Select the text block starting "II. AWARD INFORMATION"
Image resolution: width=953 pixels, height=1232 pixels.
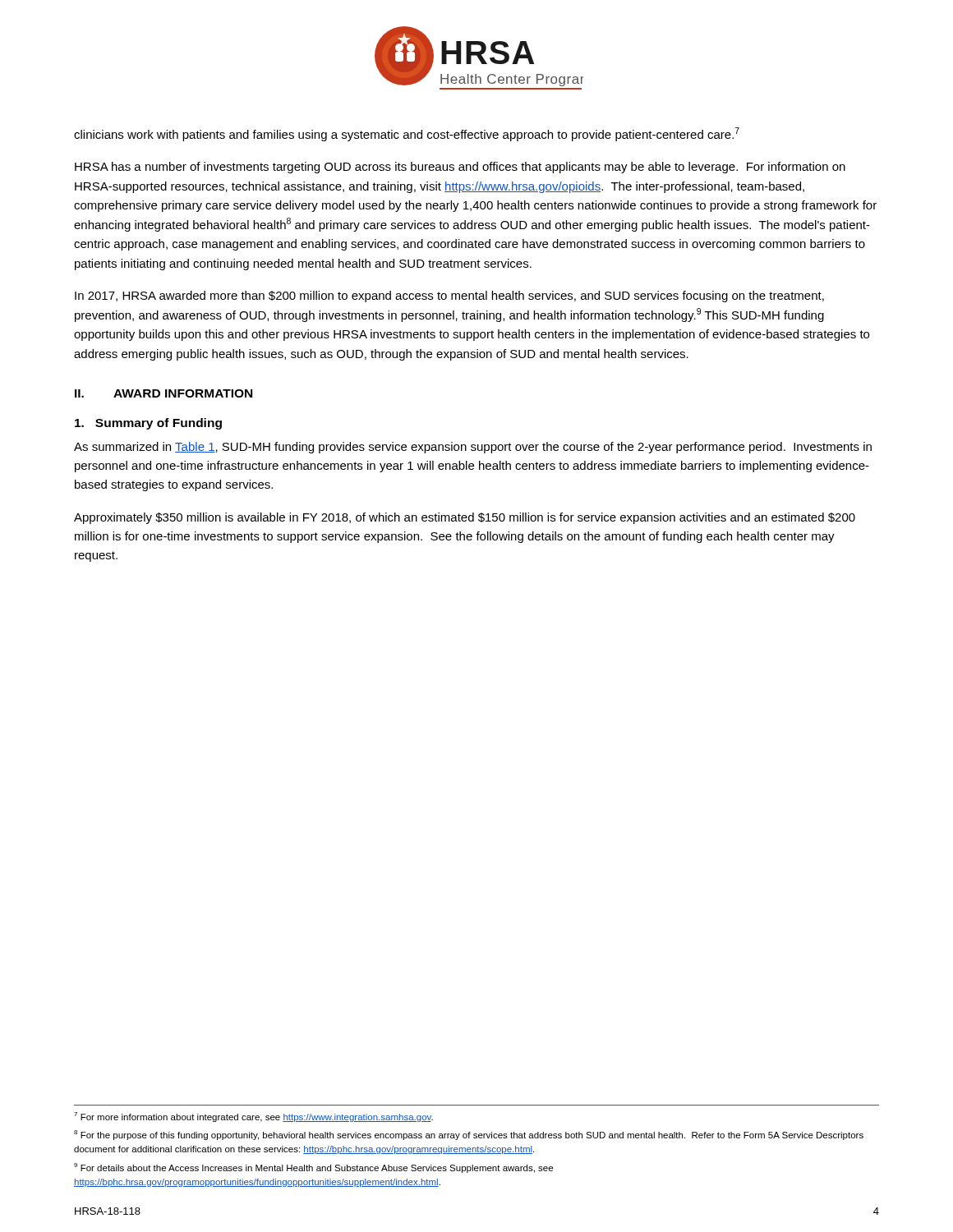(164, 393)
